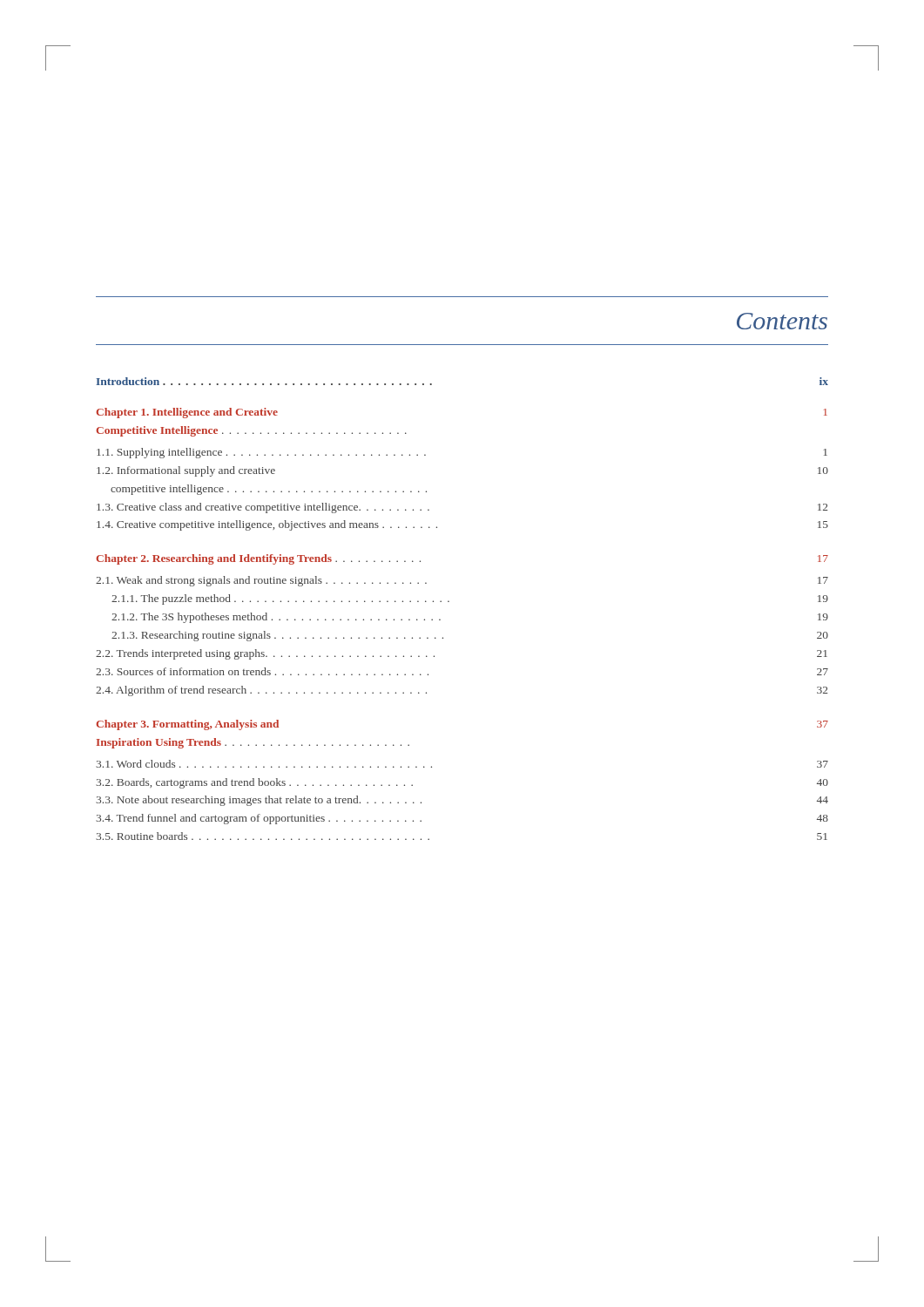Locate the list item that reads "Chapter 1. Intelligence and"
The image size is (924, 1307).
189,413
